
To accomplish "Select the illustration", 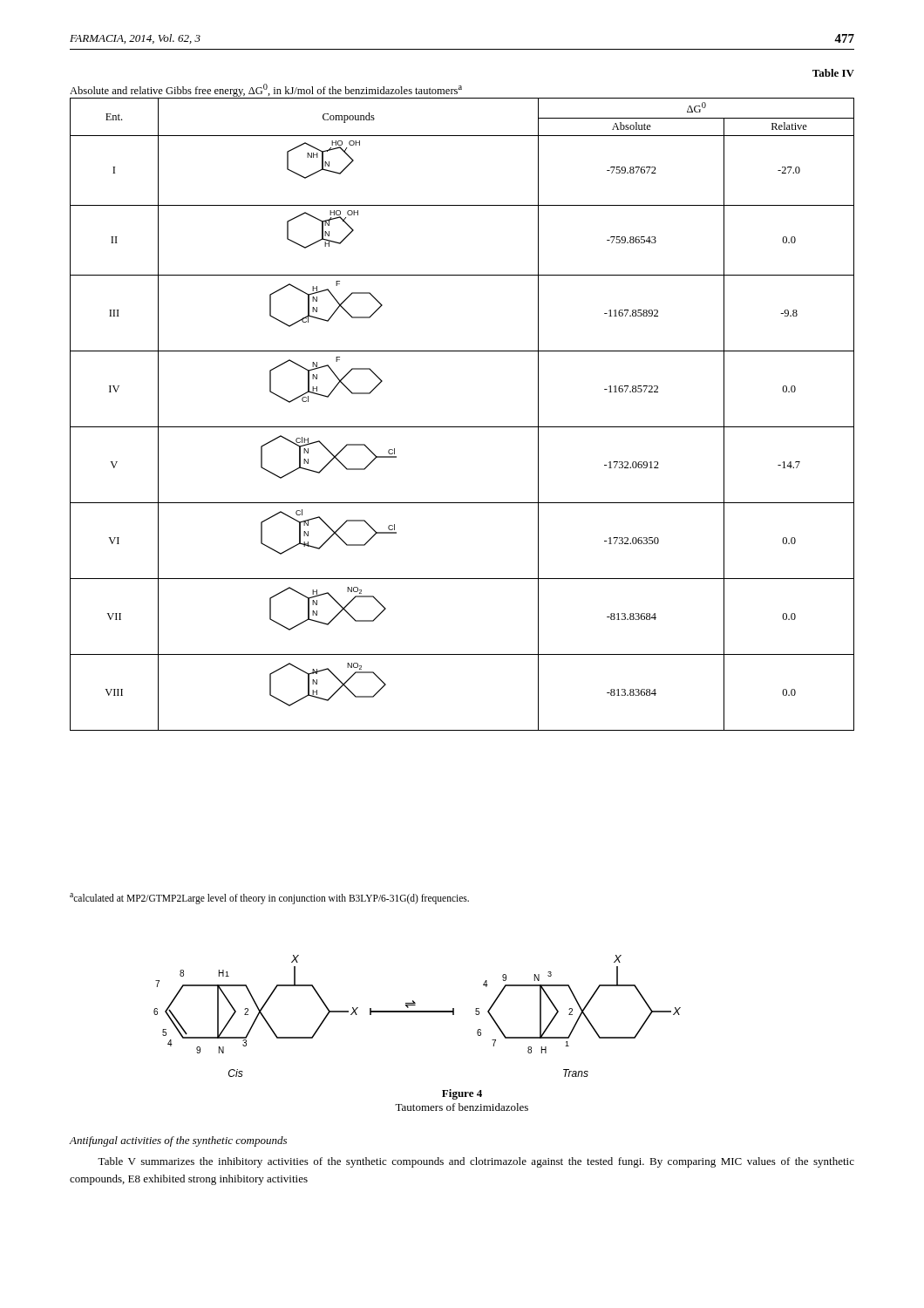I will point(462,1003).
